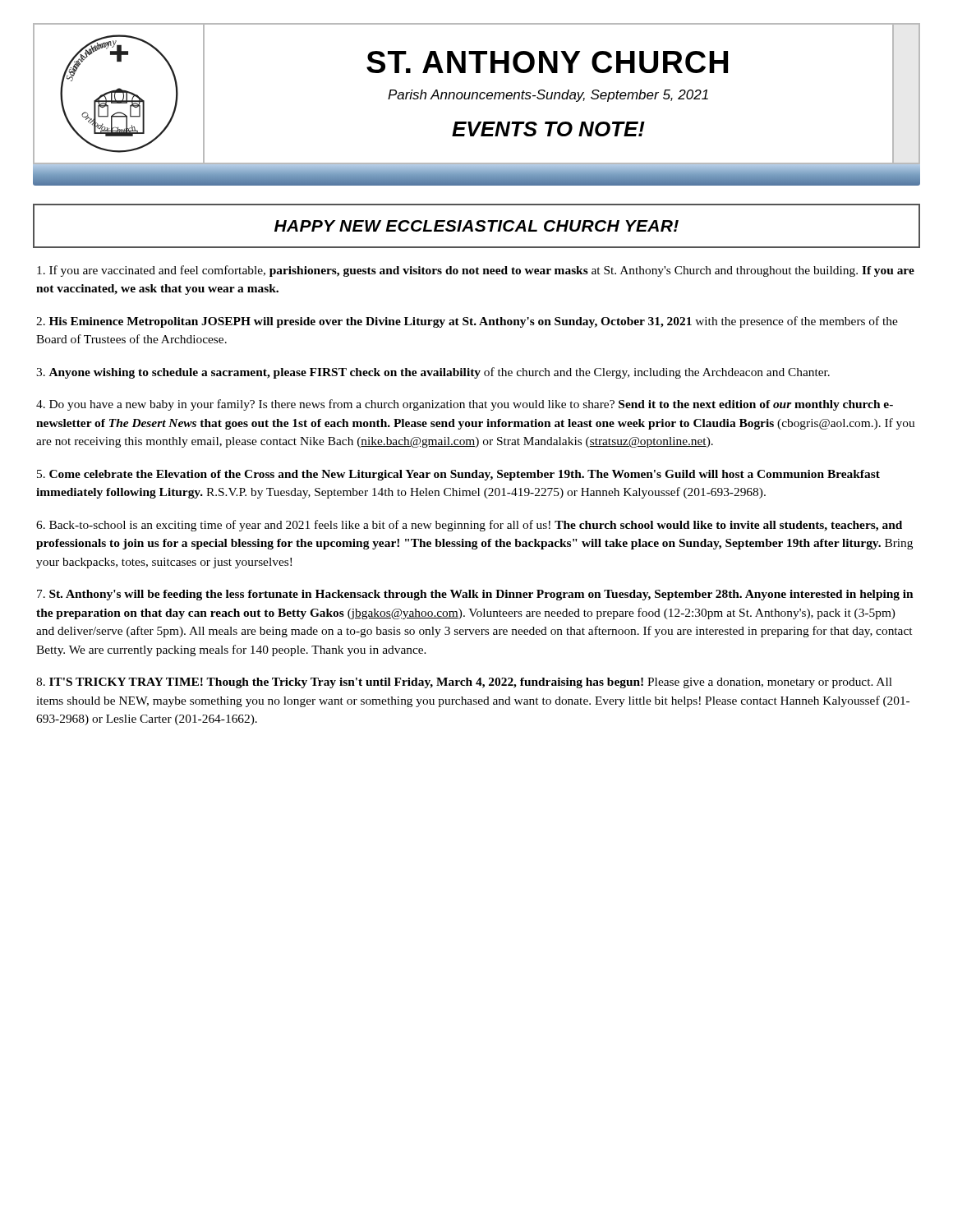The height and width of the screenshot is (1232, 953).
Task: Locate the element starting "3. Anyone wishing to schedule a sacrament,"
Action: pos(433,372)
